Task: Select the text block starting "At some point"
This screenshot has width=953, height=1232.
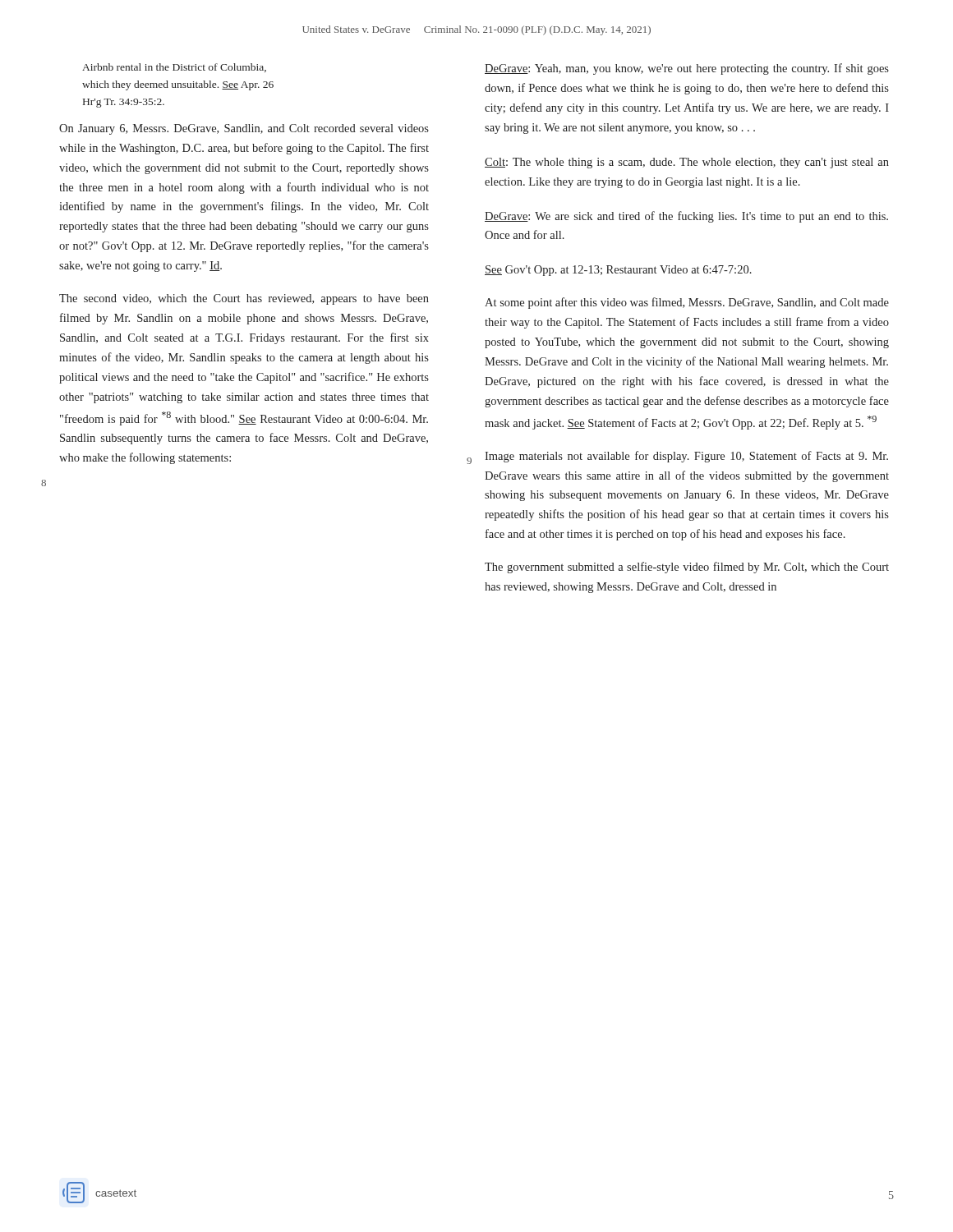Action: pos(687,363)
